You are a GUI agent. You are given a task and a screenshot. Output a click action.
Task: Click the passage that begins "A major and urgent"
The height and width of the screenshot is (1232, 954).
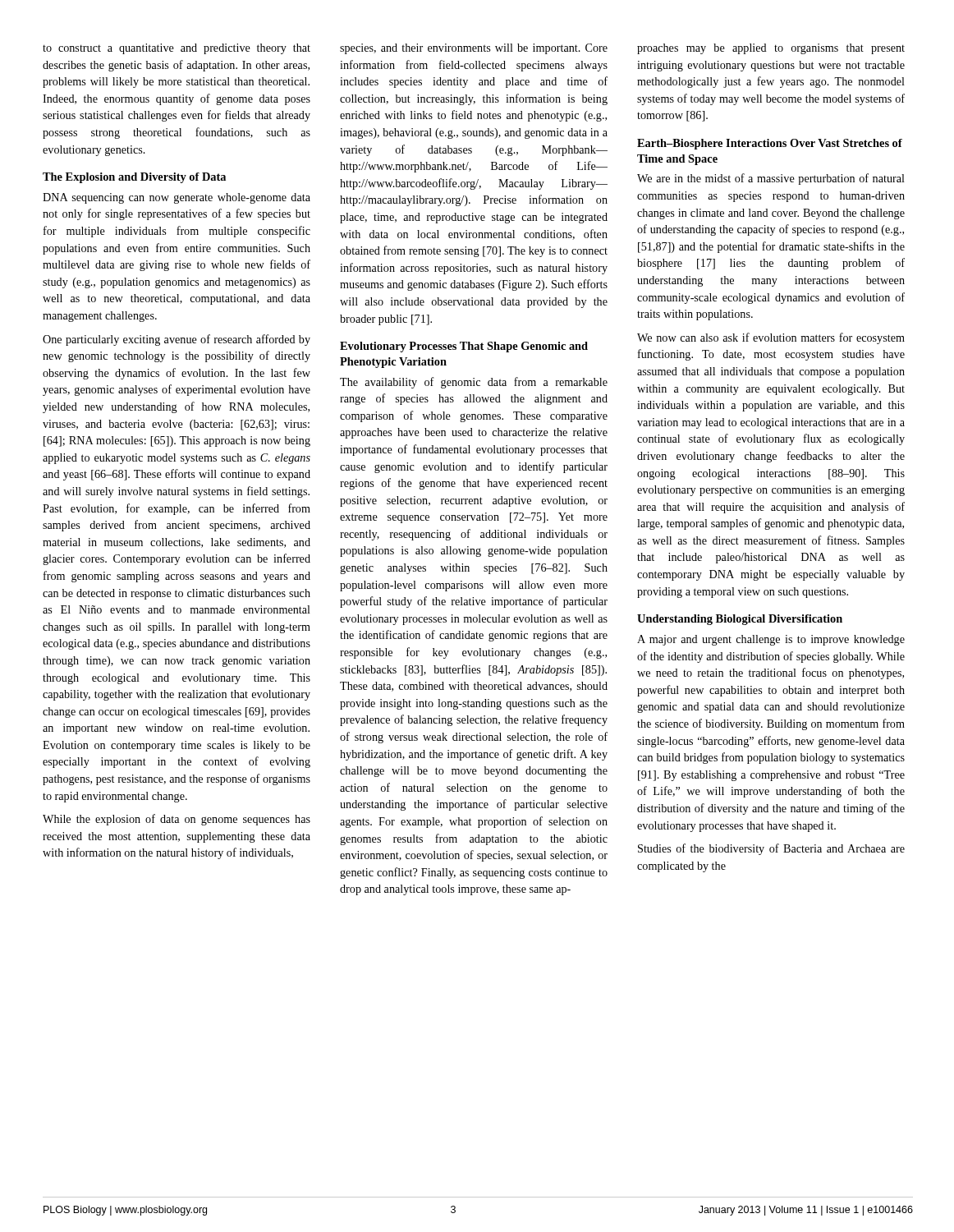click(x=771, y=752)
